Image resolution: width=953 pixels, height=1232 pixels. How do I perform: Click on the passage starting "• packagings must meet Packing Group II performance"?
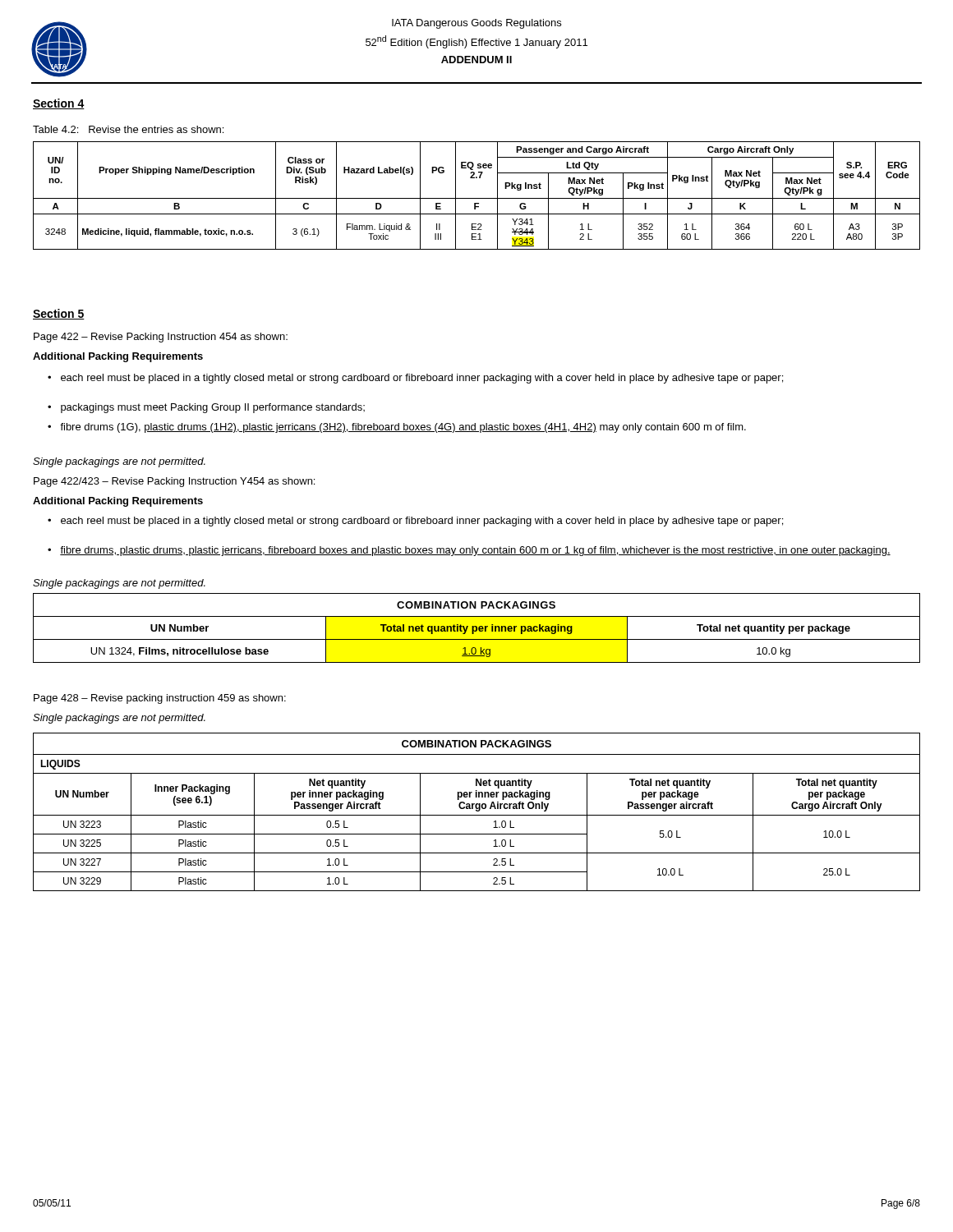207,407
